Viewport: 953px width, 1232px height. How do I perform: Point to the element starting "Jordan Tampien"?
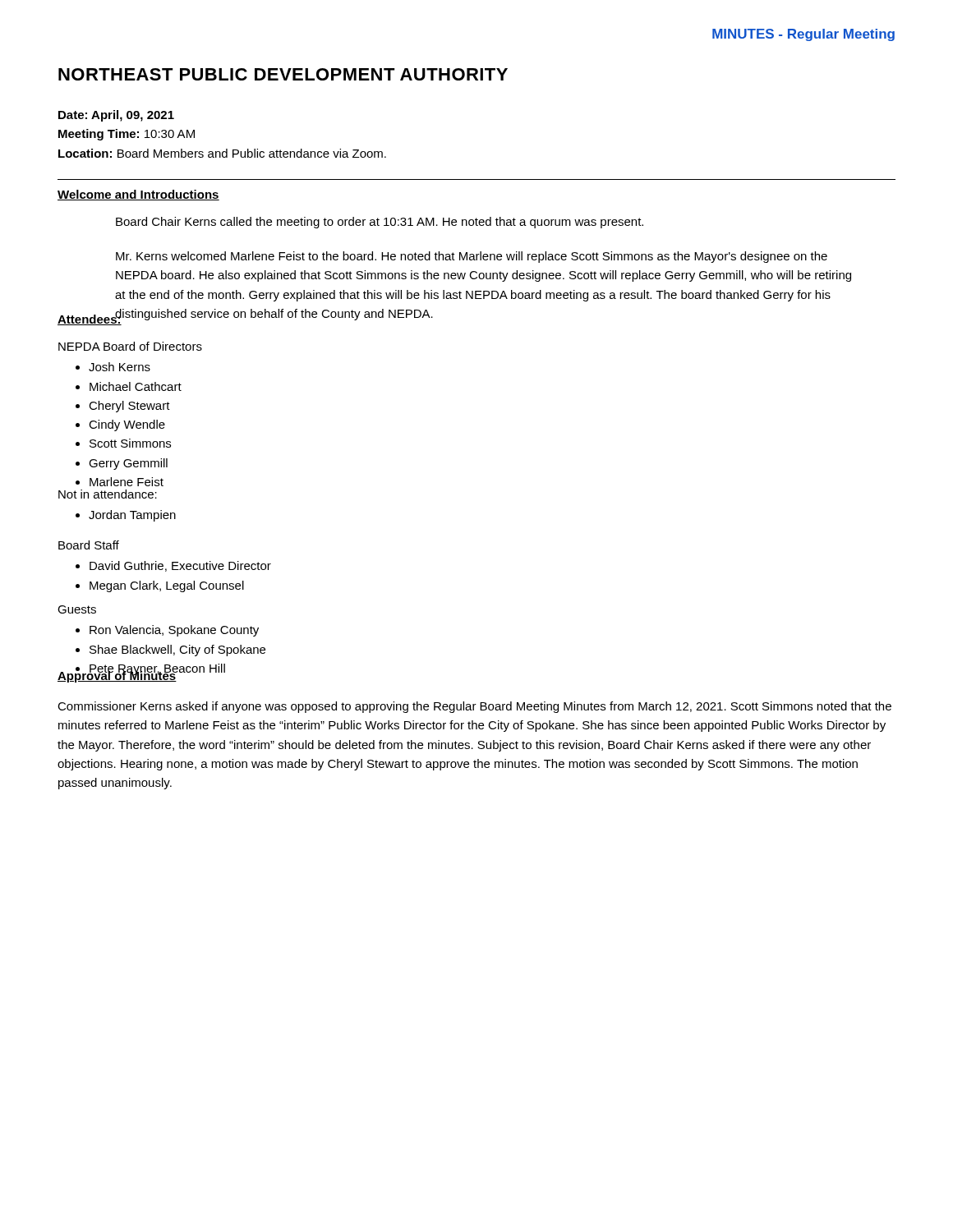[x=132, y=515]
